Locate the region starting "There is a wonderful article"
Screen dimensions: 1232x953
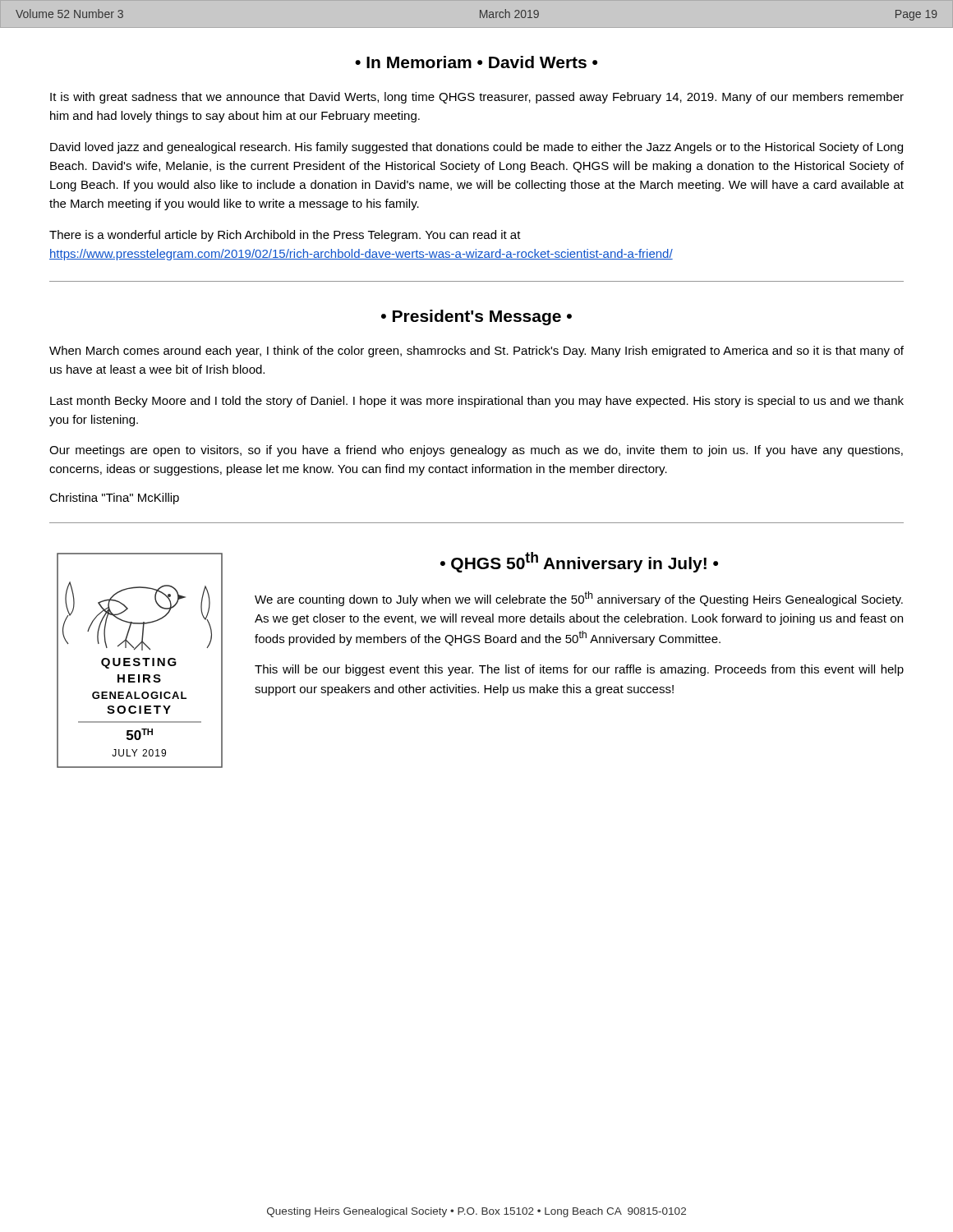point(361,244)
